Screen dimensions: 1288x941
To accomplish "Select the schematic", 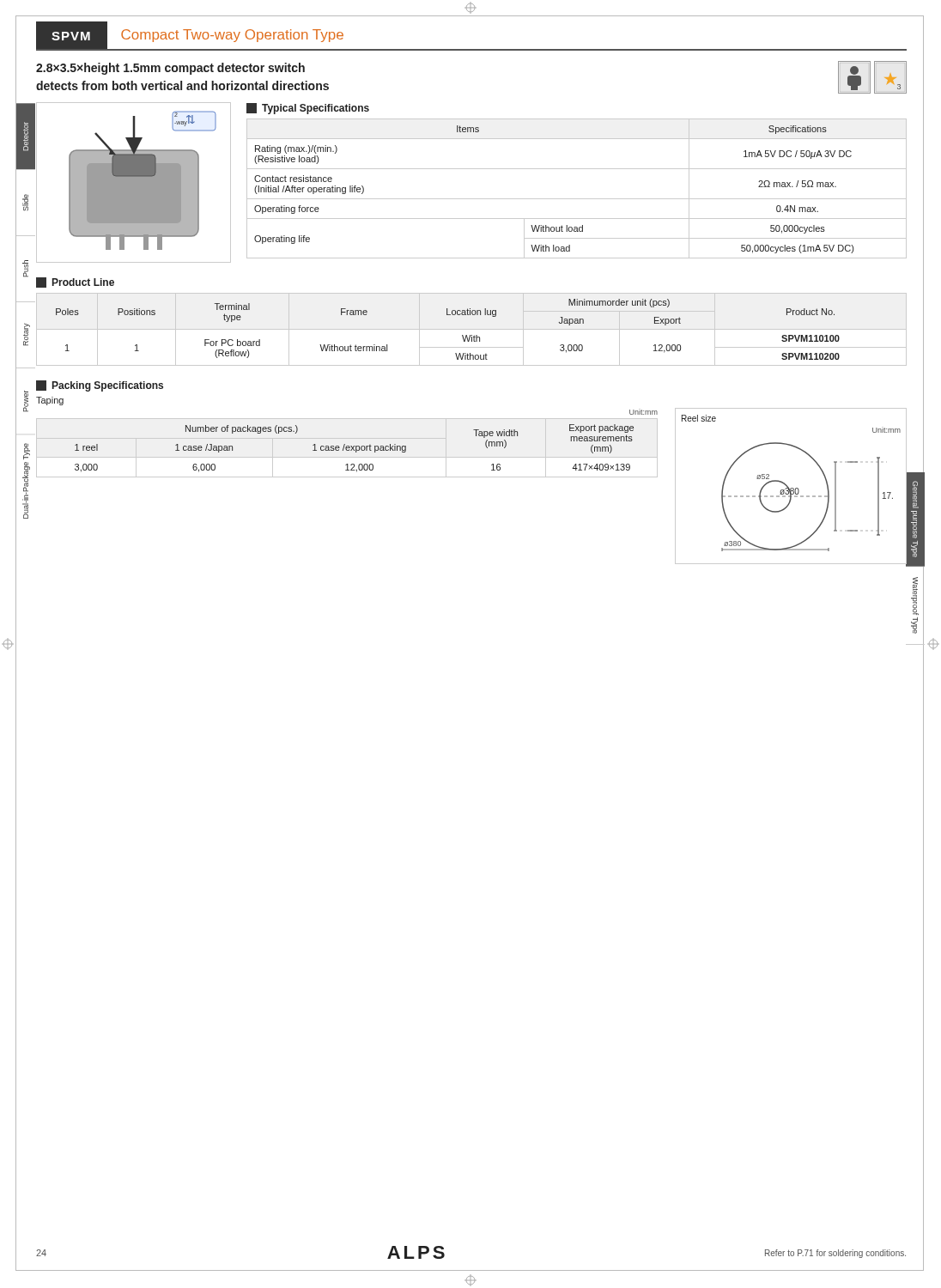I will tap(791, 486).
